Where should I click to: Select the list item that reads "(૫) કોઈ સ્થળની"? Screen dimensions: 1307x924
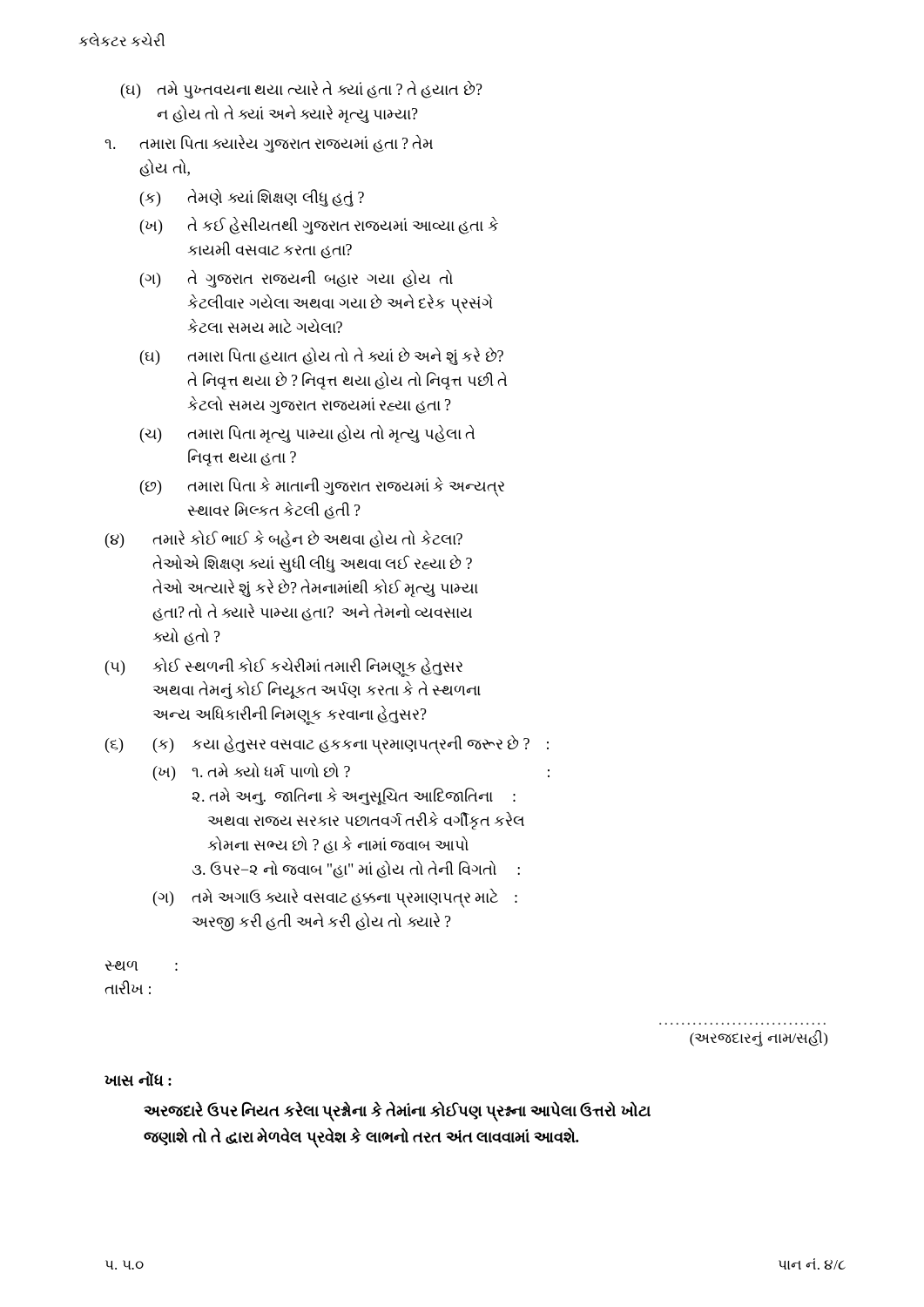[475, 691]
